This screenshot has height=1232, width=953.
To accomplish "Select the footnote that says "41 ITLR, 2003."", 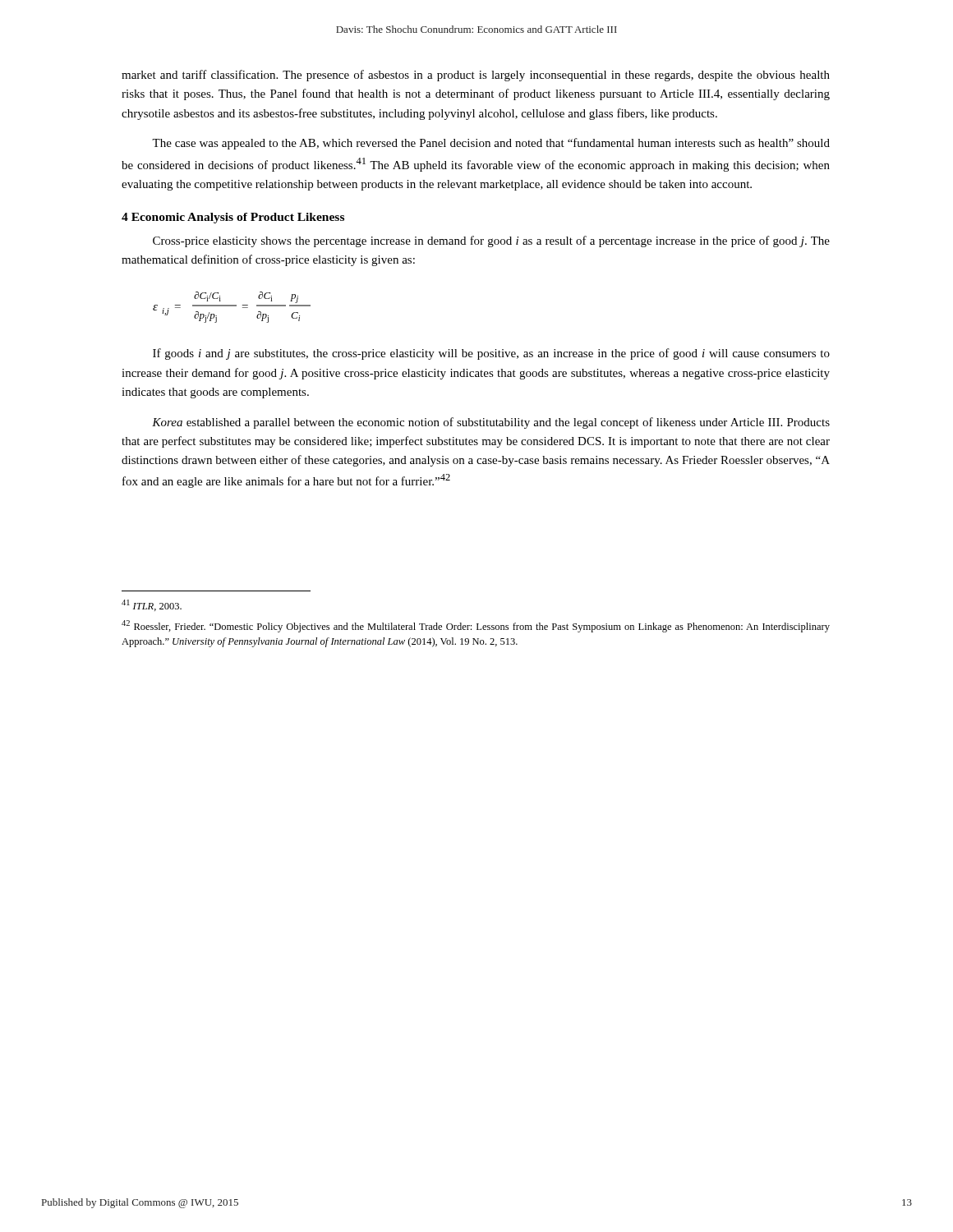I will pos(152,605).
